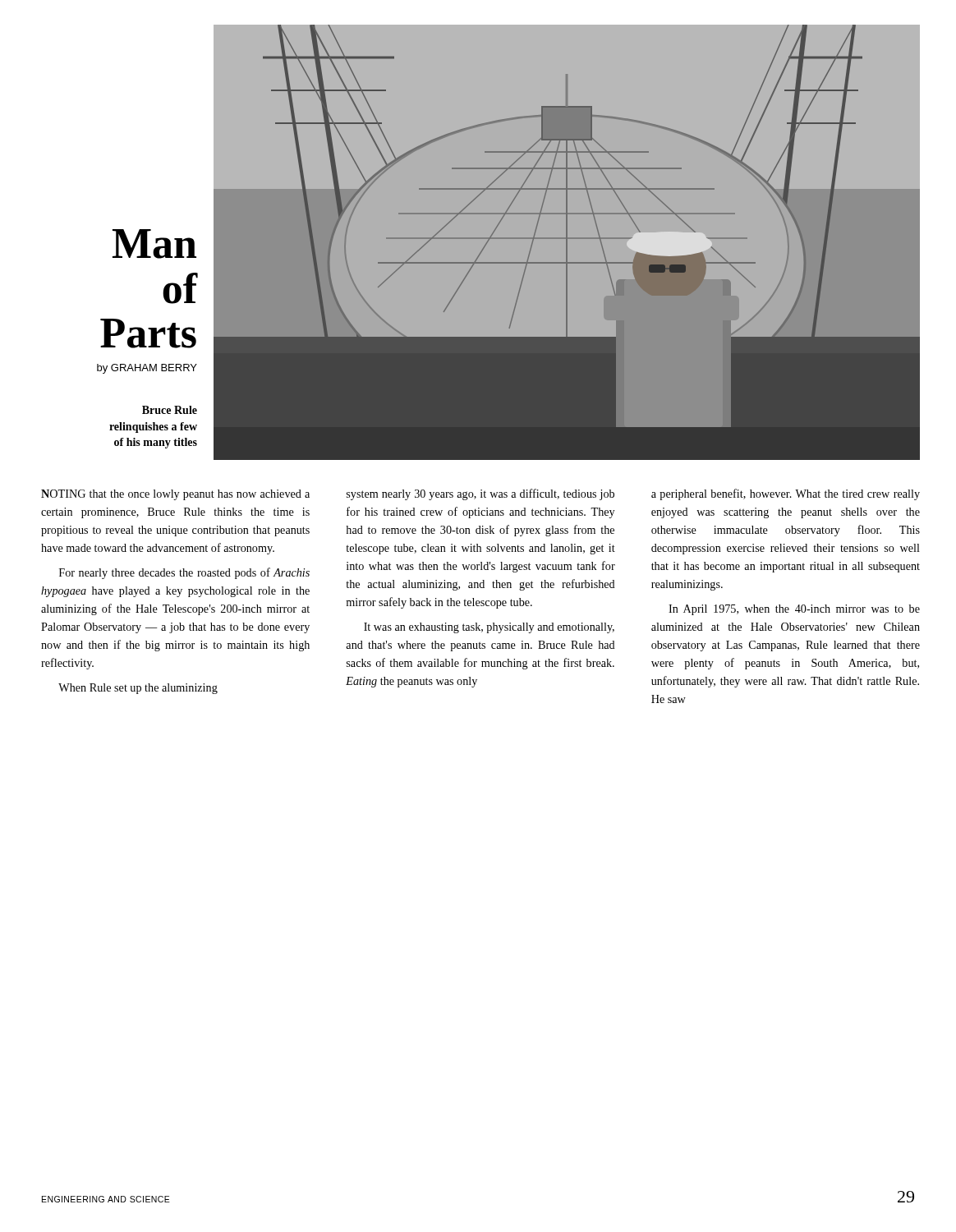Find the block on this page that starts "NOTING that the once lowly peanut has"
Viewport: 956px width, 1232px height.
coord(176,590)
